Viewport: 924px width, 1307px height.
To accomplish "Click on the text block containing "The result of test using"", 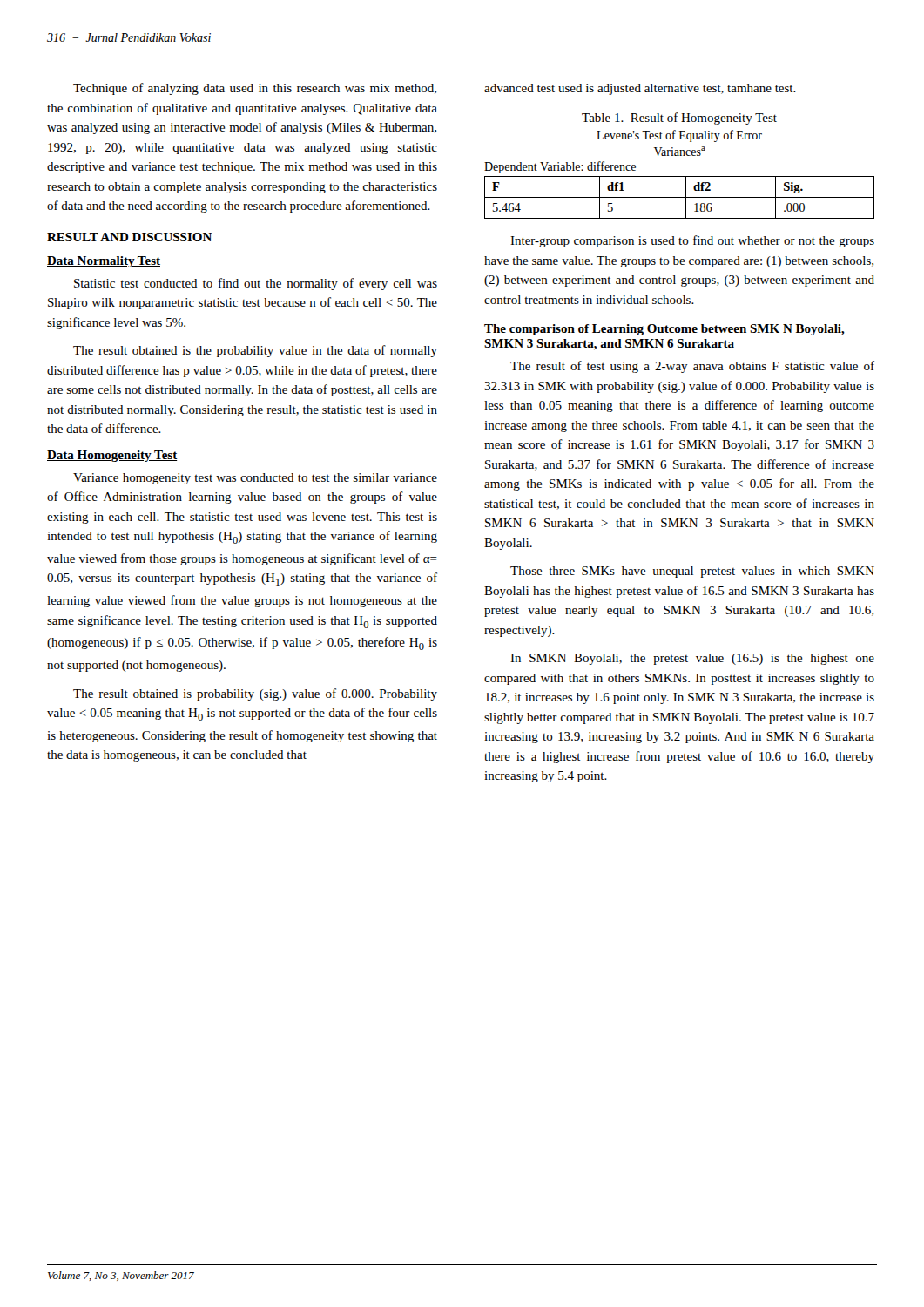I will [x=679, y=571].
